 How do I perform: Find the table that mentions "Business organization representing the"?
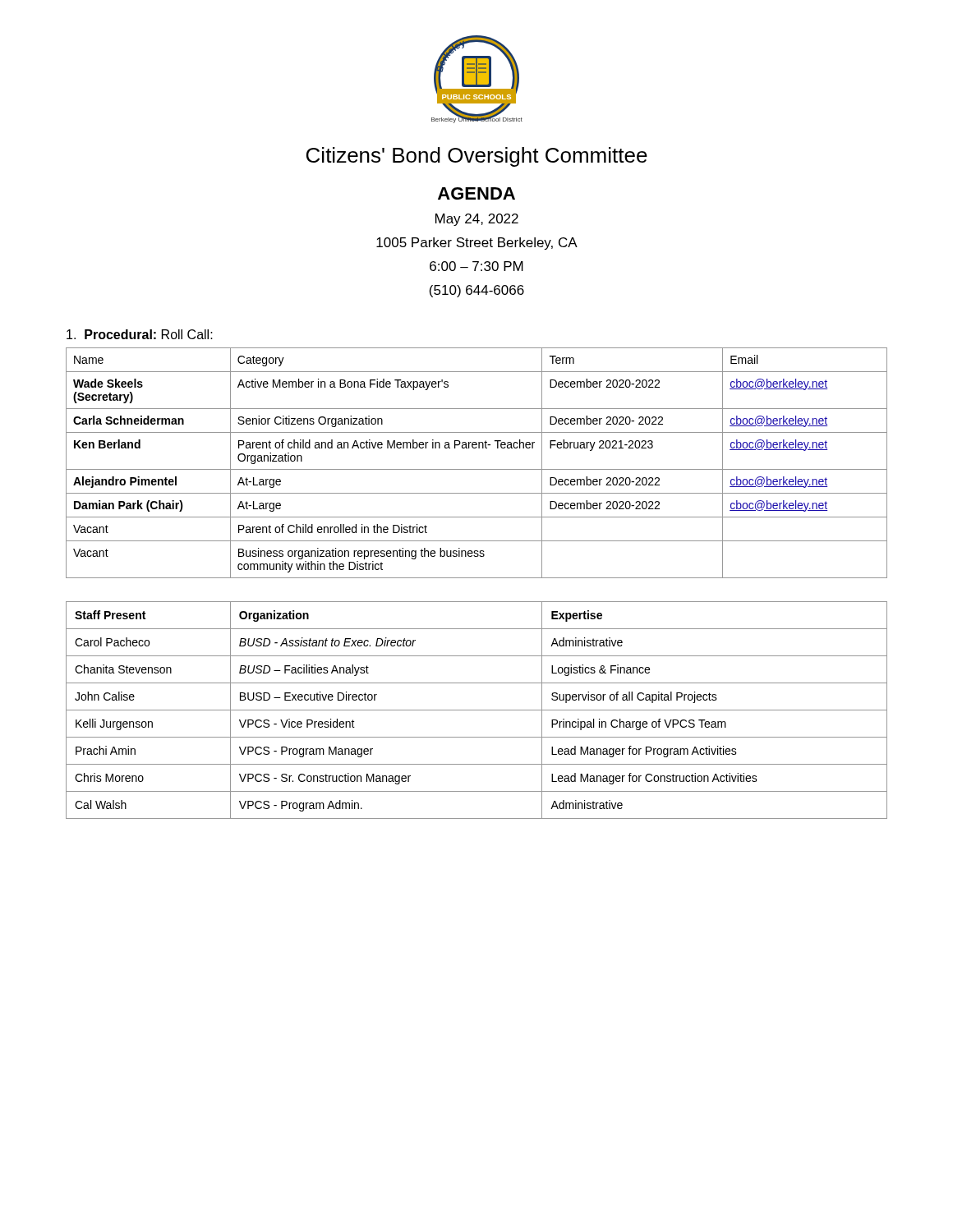[476, 462]
